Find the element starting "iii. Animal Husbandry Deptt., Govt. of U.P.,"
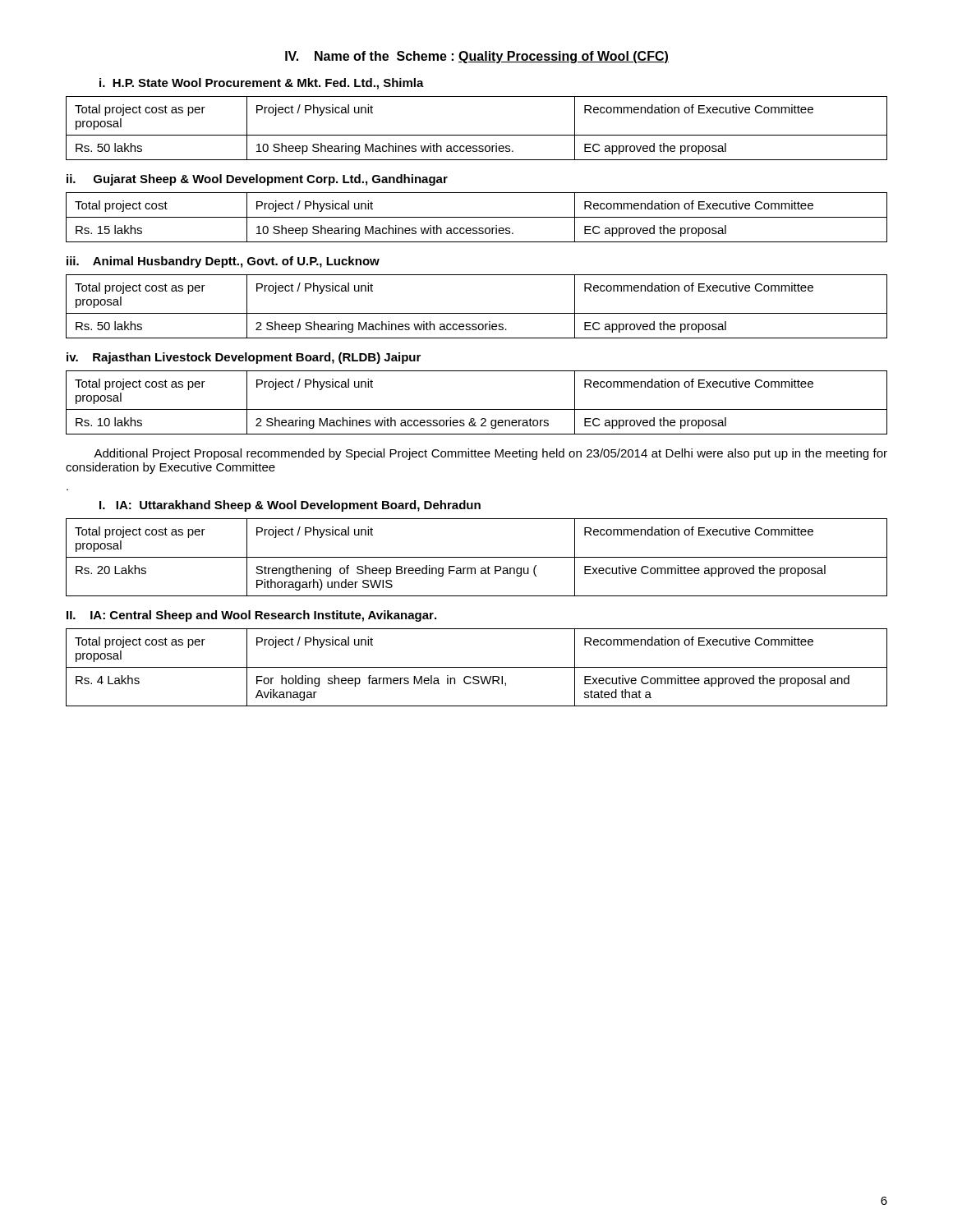 pyautogui.click(x=223, y=261)
